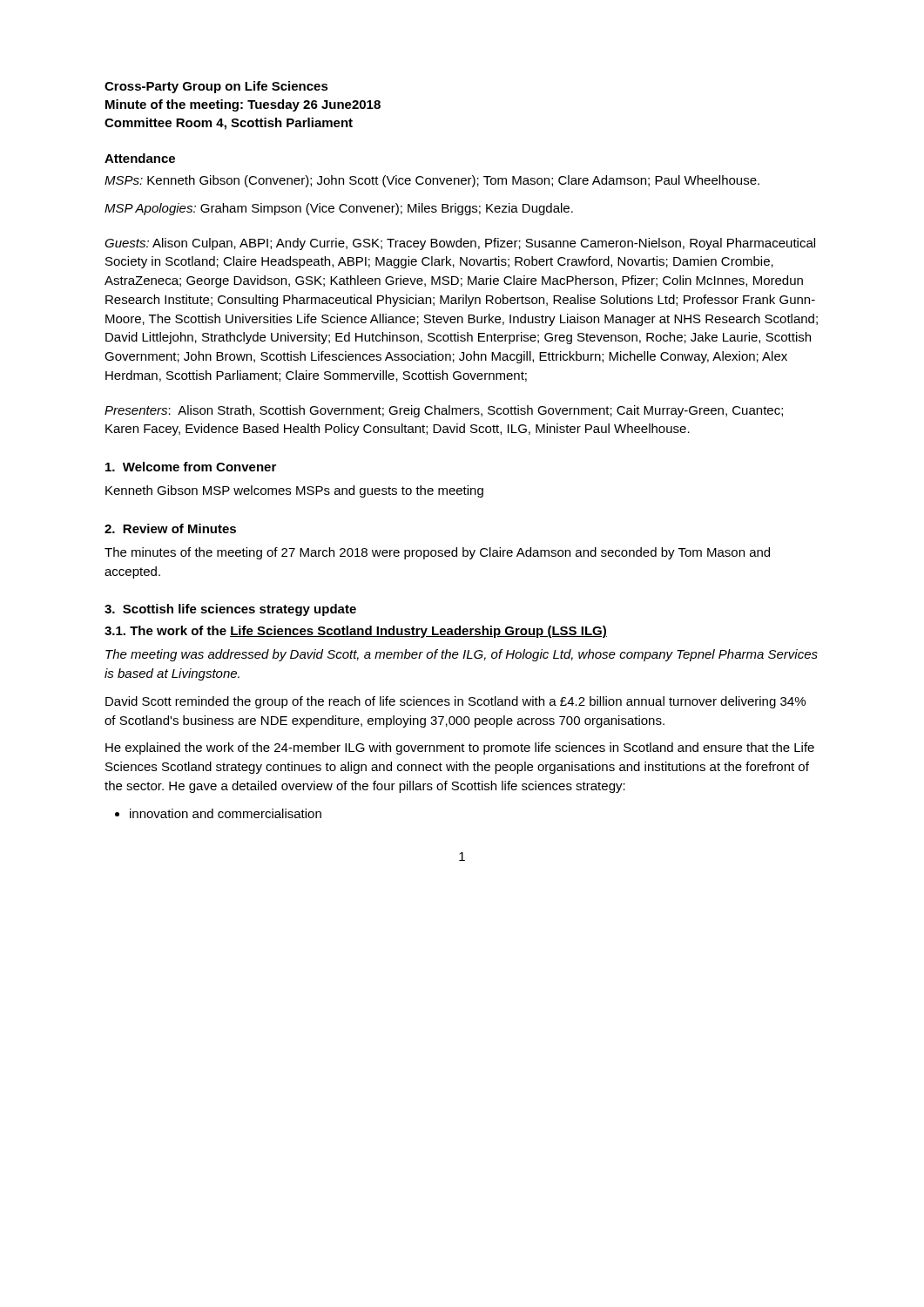
Task: Point to the passage starting "He explained the work"
Action: pos(462,767)
